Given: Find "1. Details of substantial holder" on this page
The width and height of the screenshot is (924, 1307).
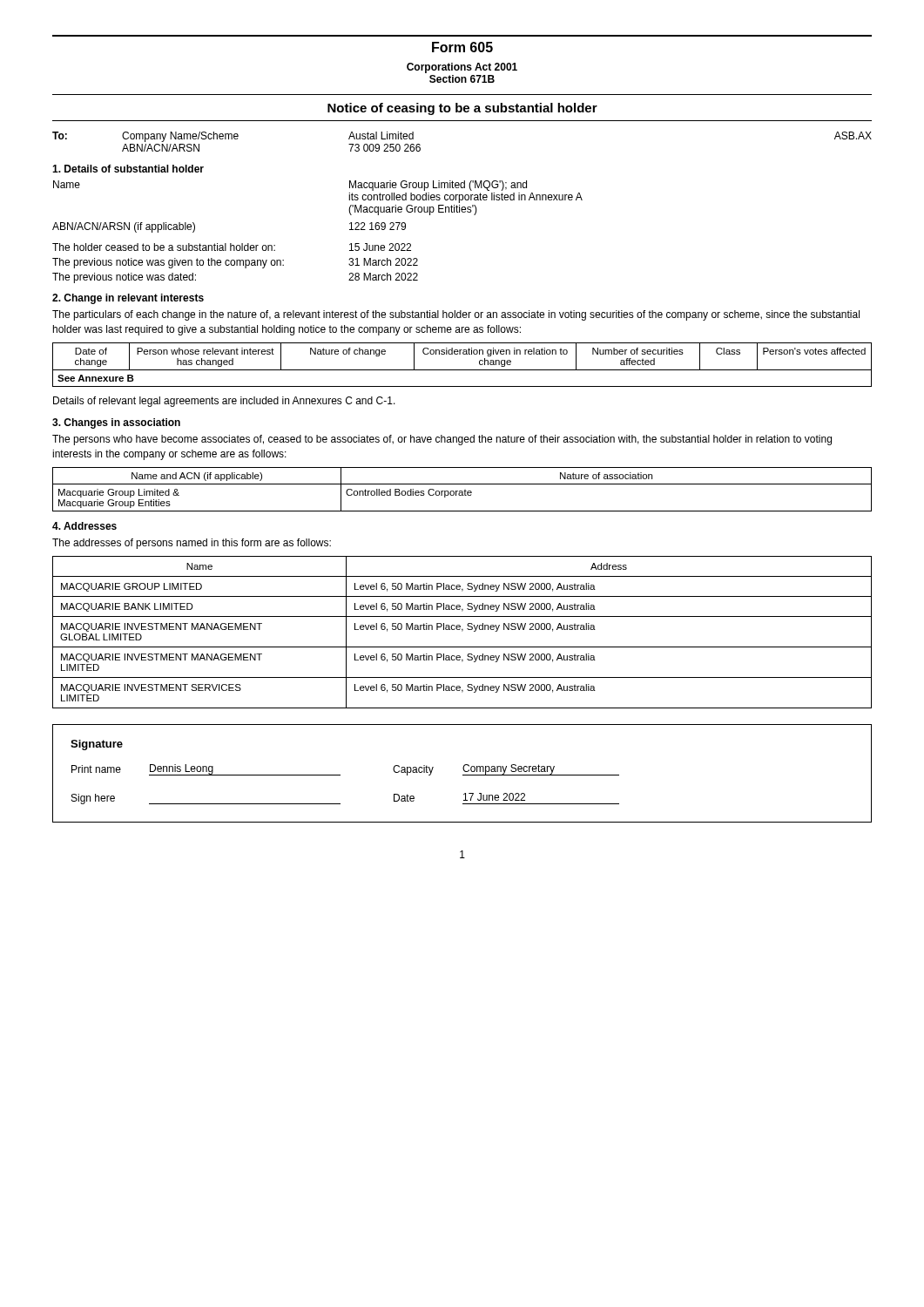Looking at the screenshot, I should (128, 169).
